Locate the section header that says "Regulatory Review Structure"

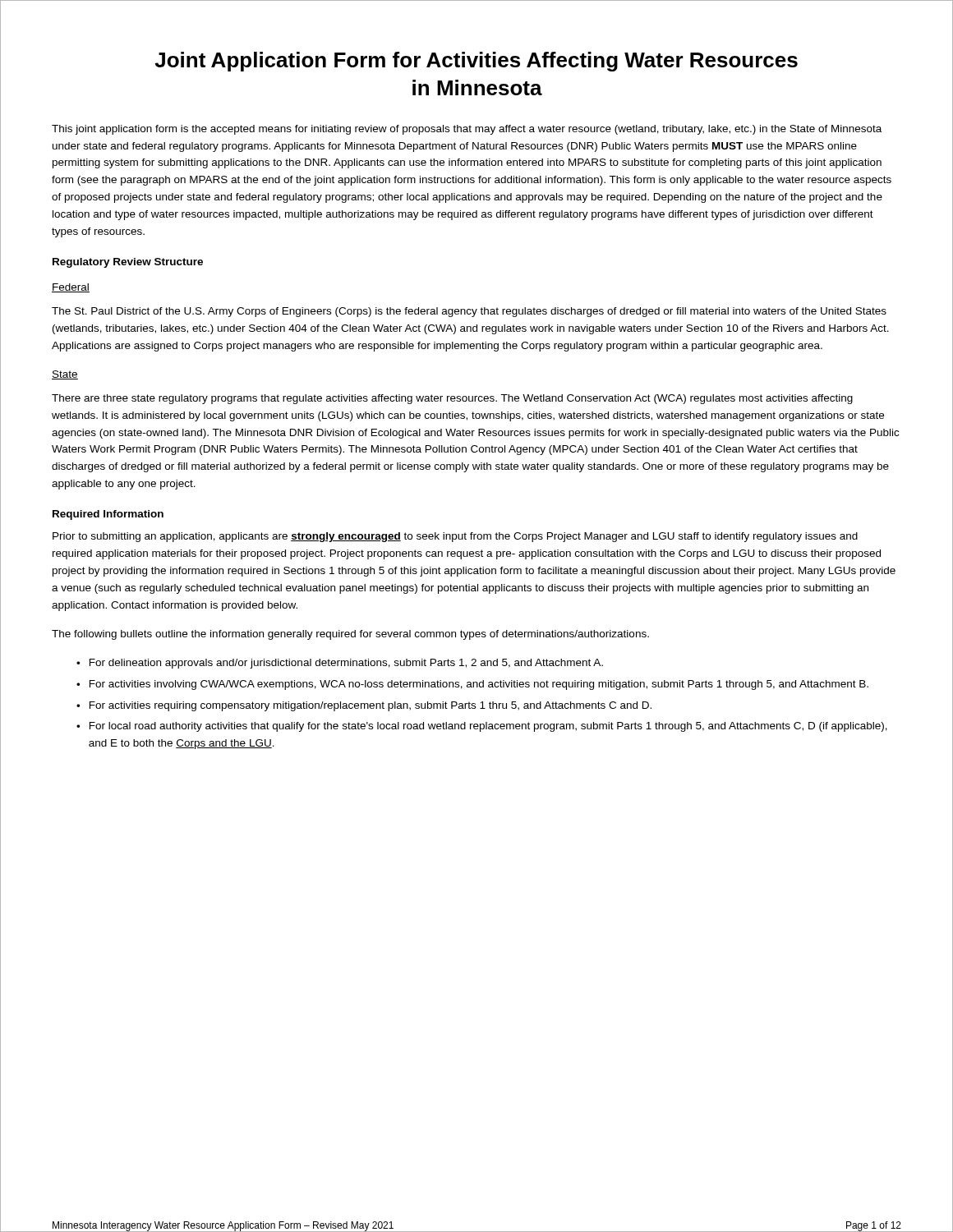pyautogui.click(x=128, y=262)
